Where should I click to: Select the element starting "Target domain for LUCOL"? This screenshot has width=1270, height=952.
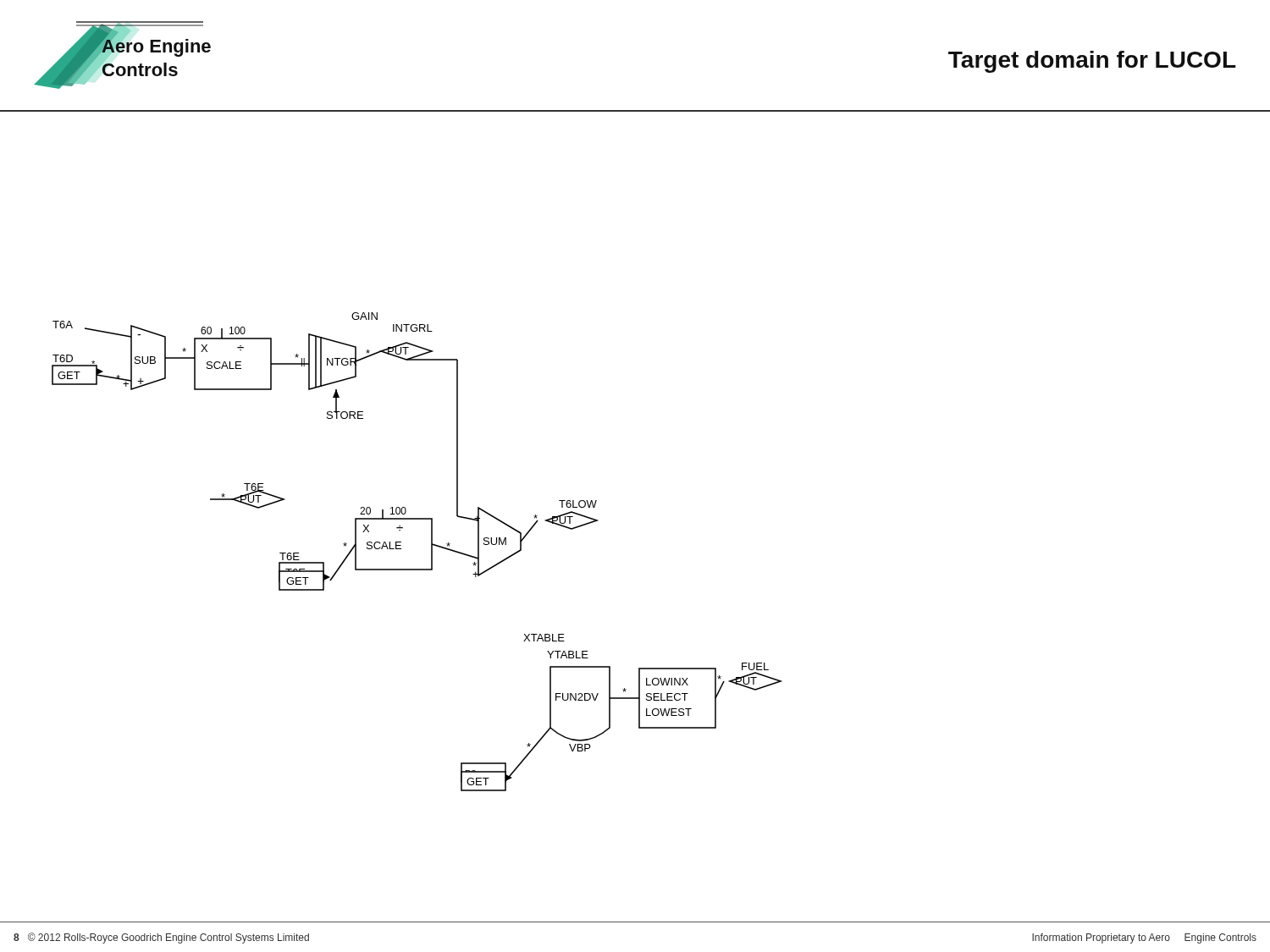pyautogui.click(x=1092, y=60)
